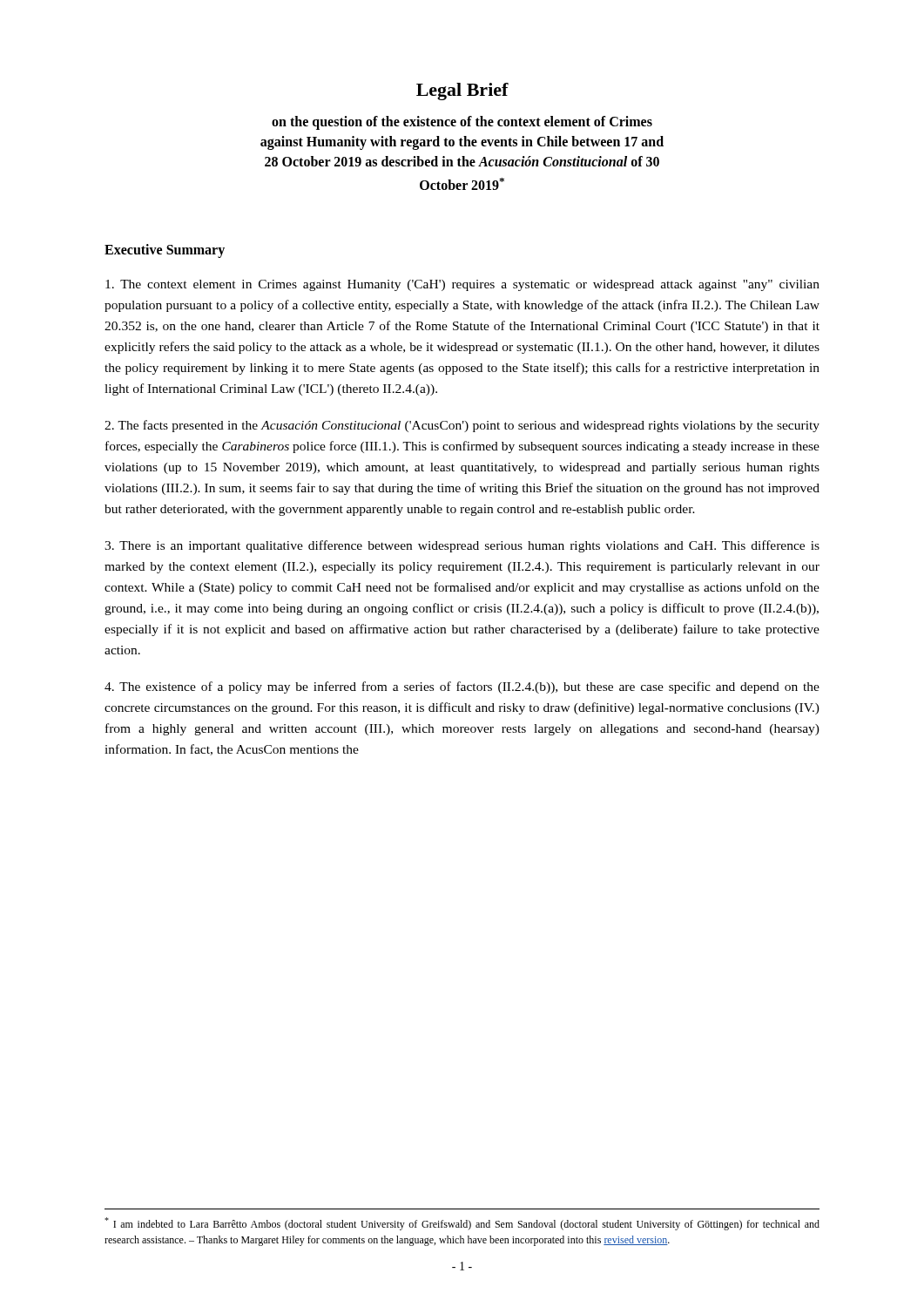Find the text block with the text "The existence of a policy may be inferred"
924x1307 pixels.
point(462,718)
